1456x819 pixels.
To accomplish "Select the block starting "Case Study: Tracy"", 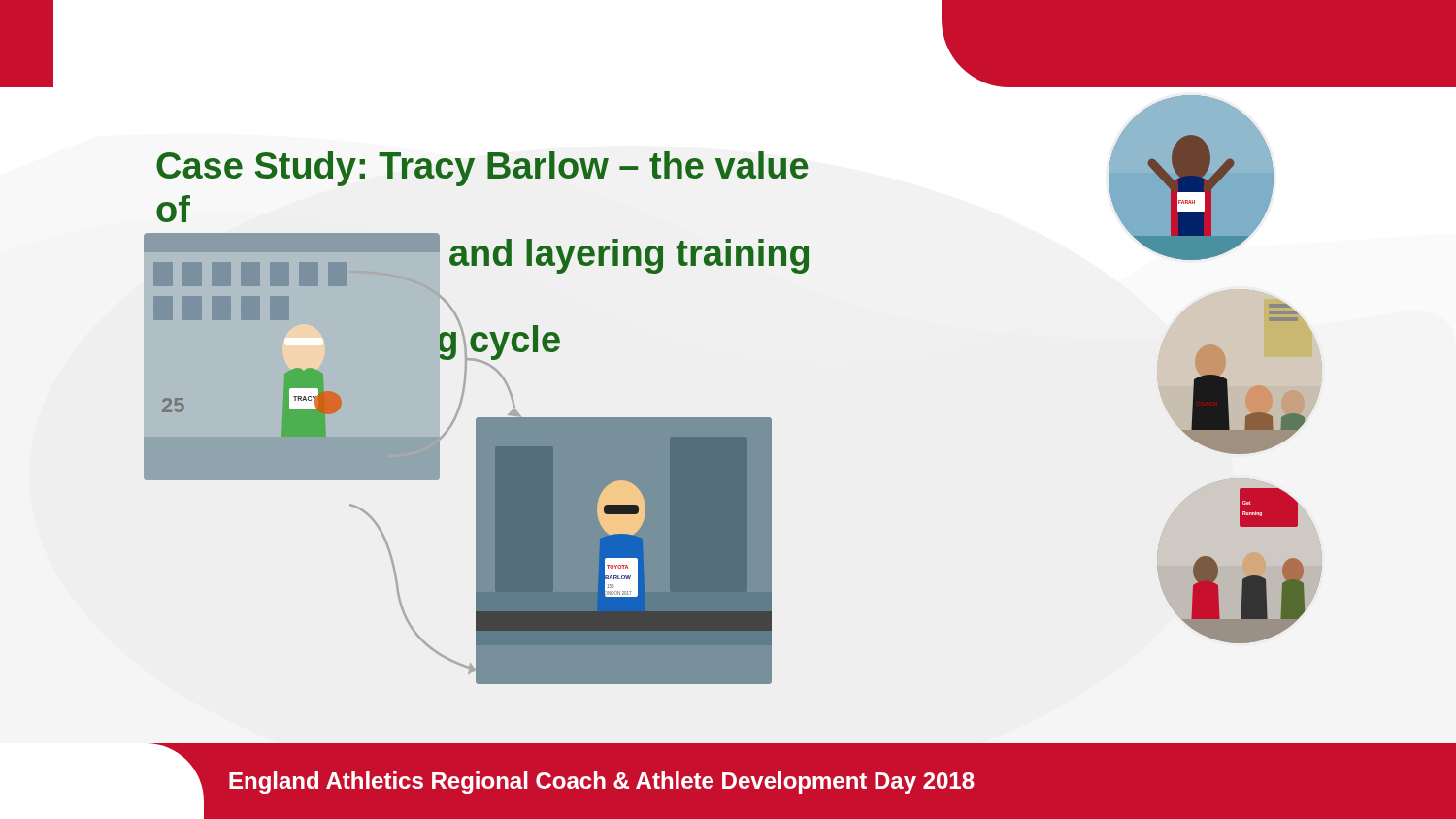I will click(495, 232).
